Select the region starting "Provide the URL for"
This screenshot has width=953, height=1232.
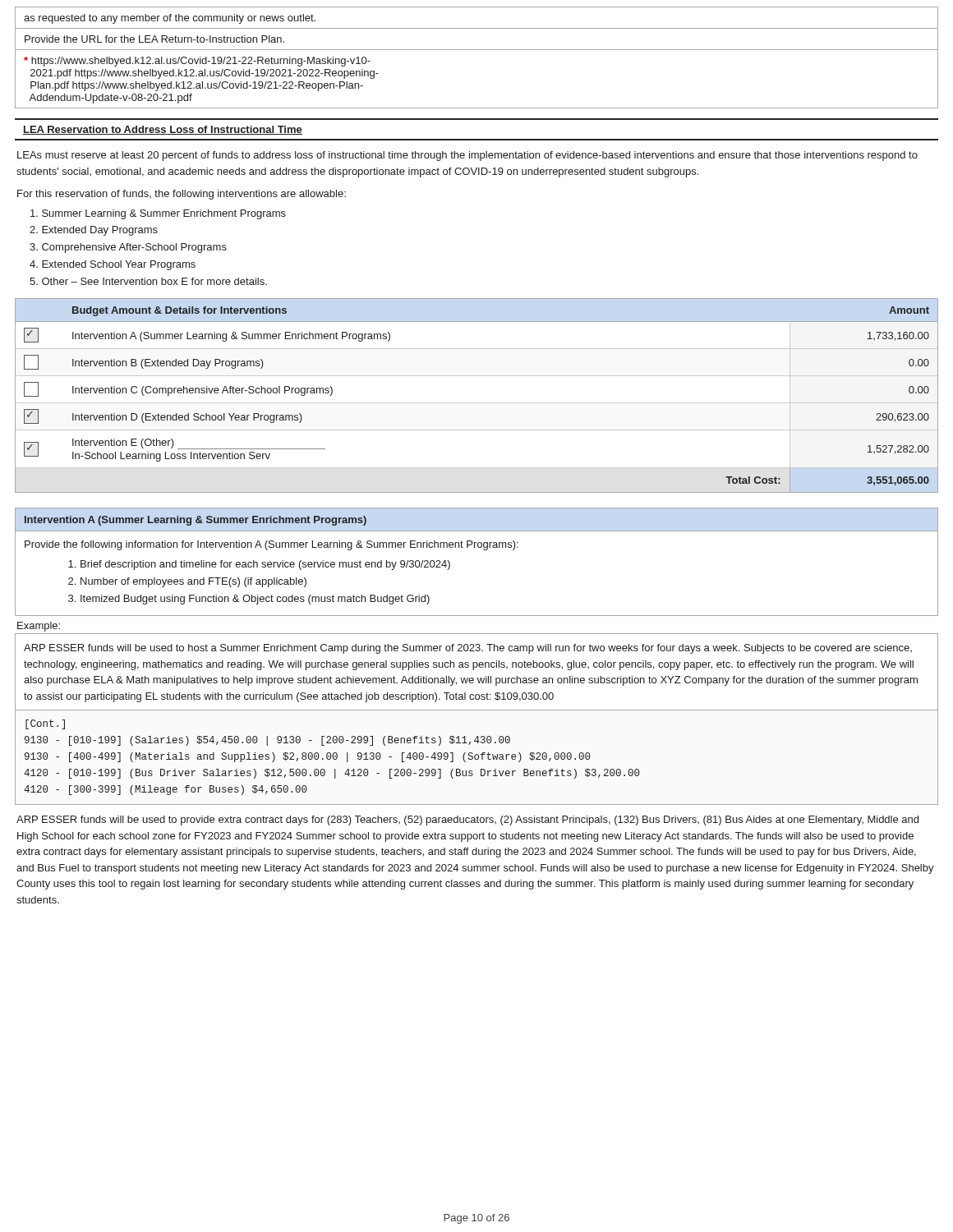[x=155, y=39]
